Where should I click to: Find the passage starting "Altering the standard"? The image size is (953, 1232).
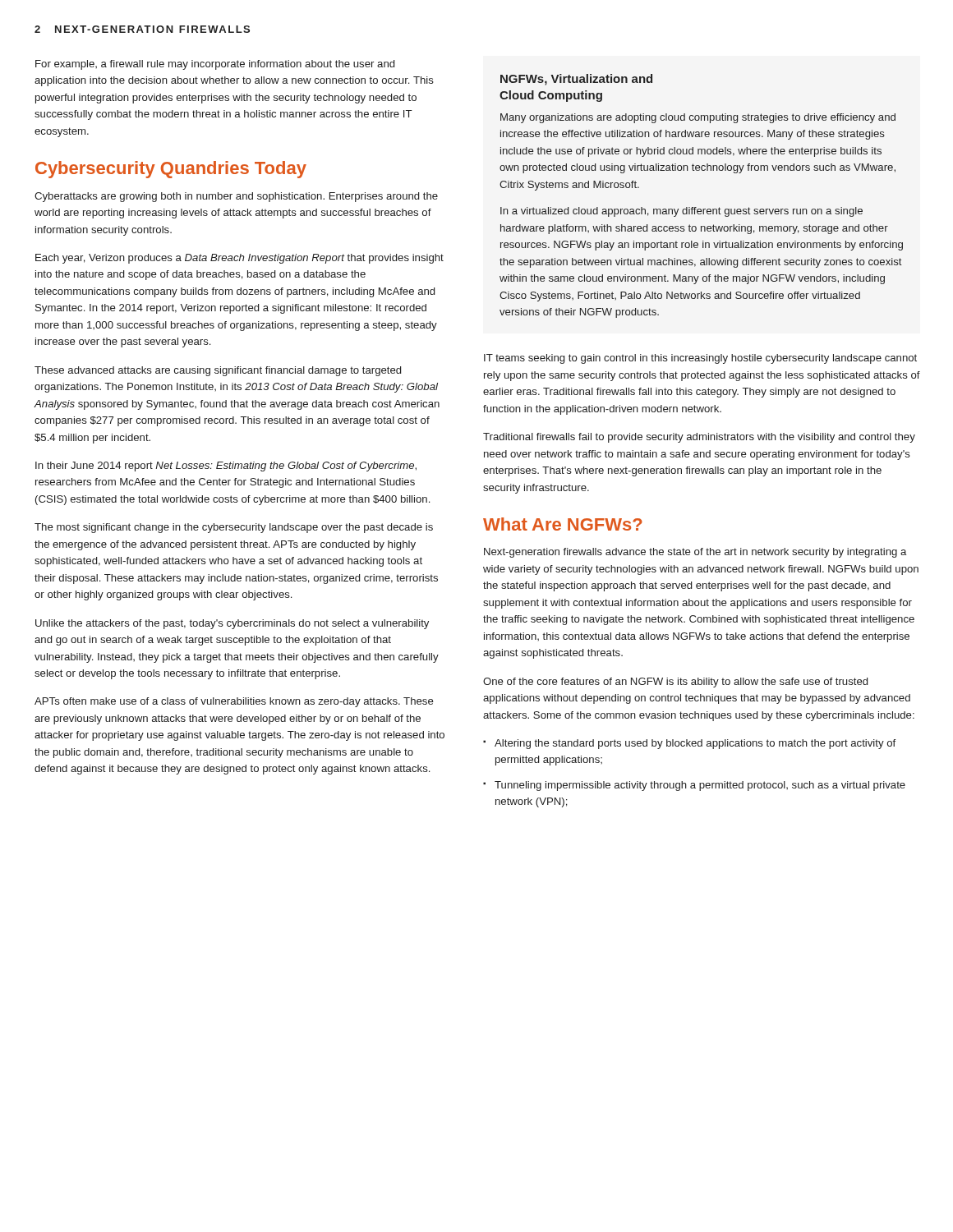(695, 751)
